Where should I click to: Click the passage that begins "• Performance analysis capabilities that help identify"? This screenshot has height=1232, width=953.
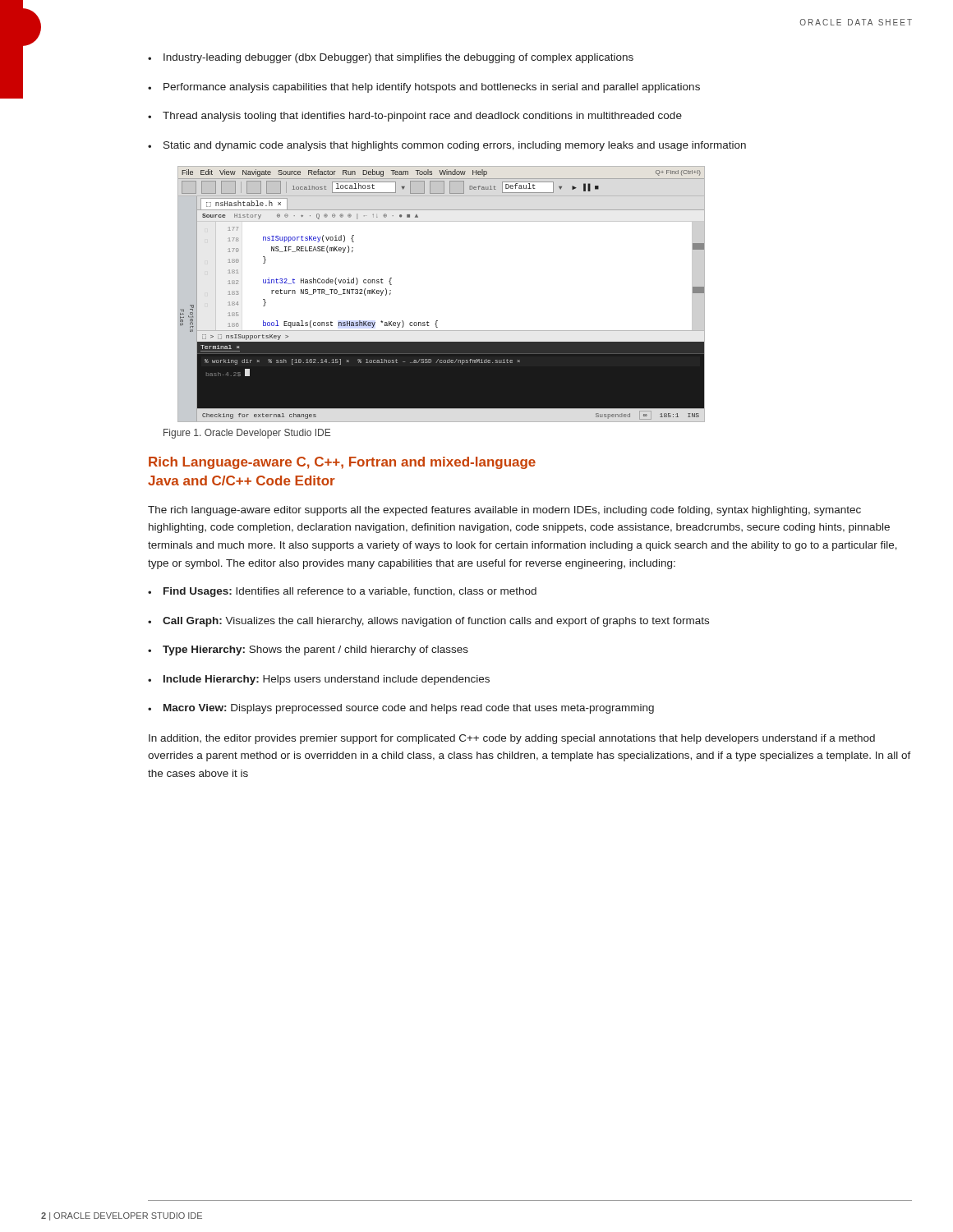(424, 87)
